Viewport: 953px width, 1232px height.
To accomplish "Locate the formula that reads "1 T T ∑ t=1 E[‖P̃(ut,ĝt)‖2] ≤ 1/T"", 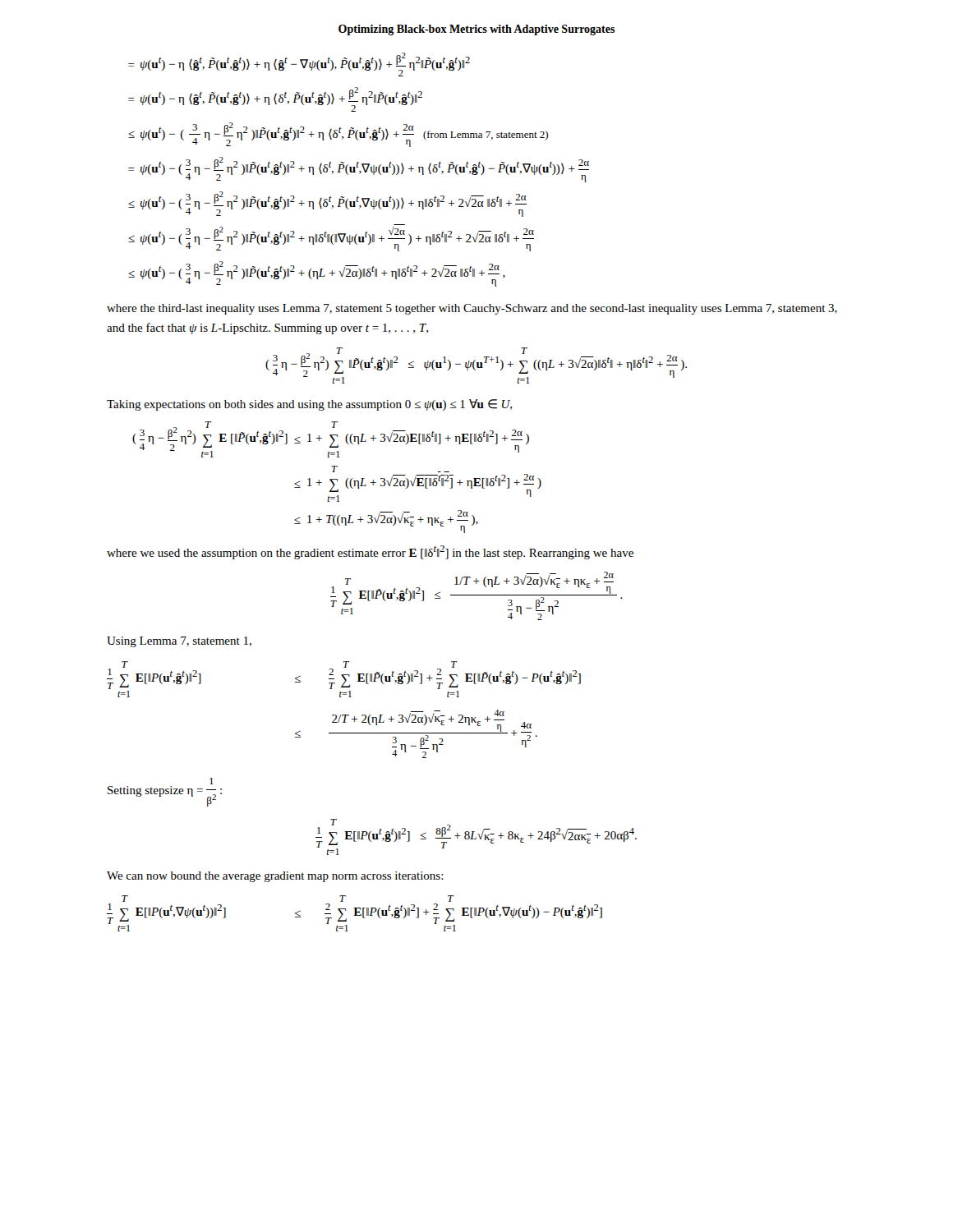I will pyautogui.click(x=476, y=597).
